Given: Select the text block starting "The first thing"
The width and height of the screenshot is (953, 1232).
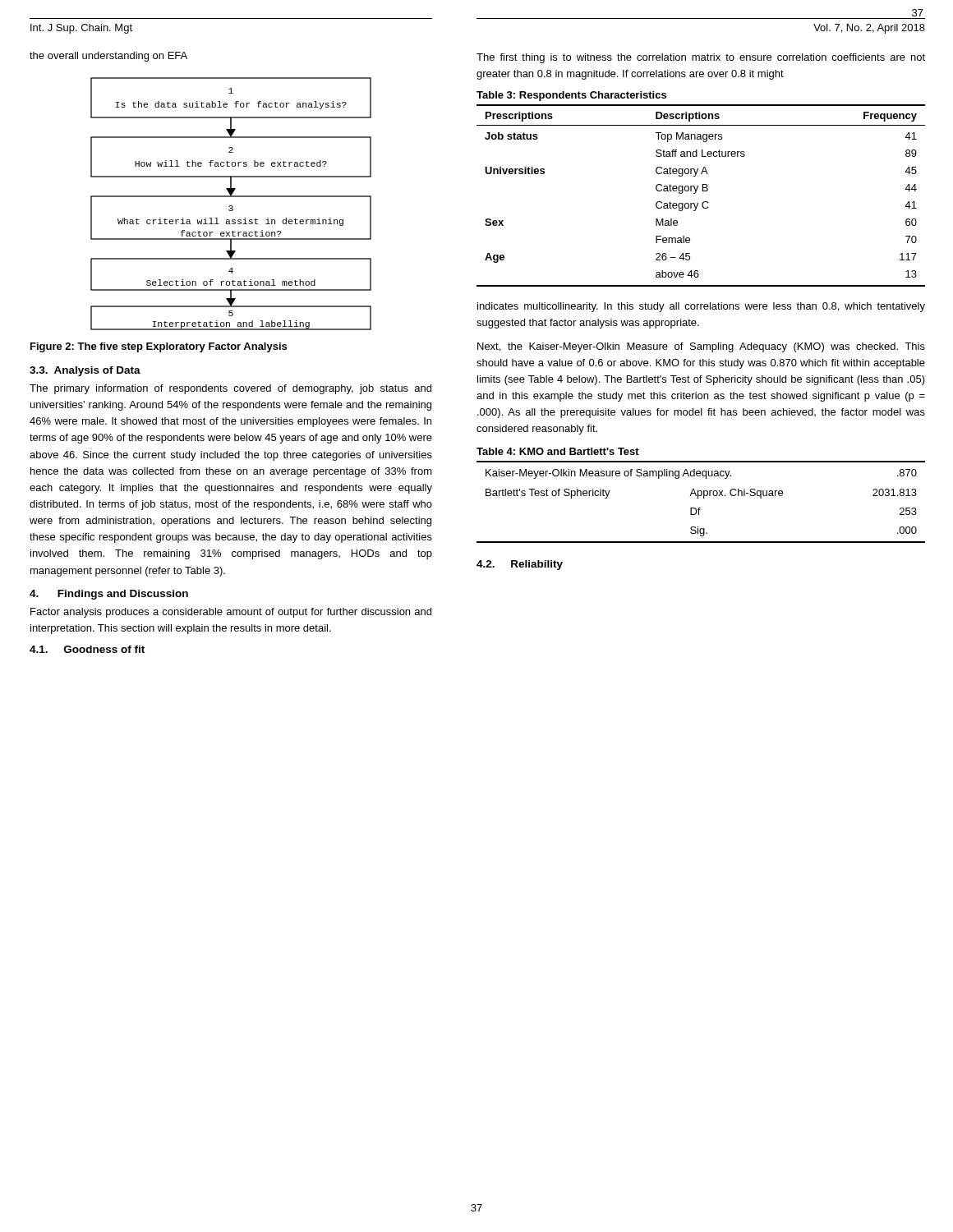Looking at the screenshot, I should 701,65.
